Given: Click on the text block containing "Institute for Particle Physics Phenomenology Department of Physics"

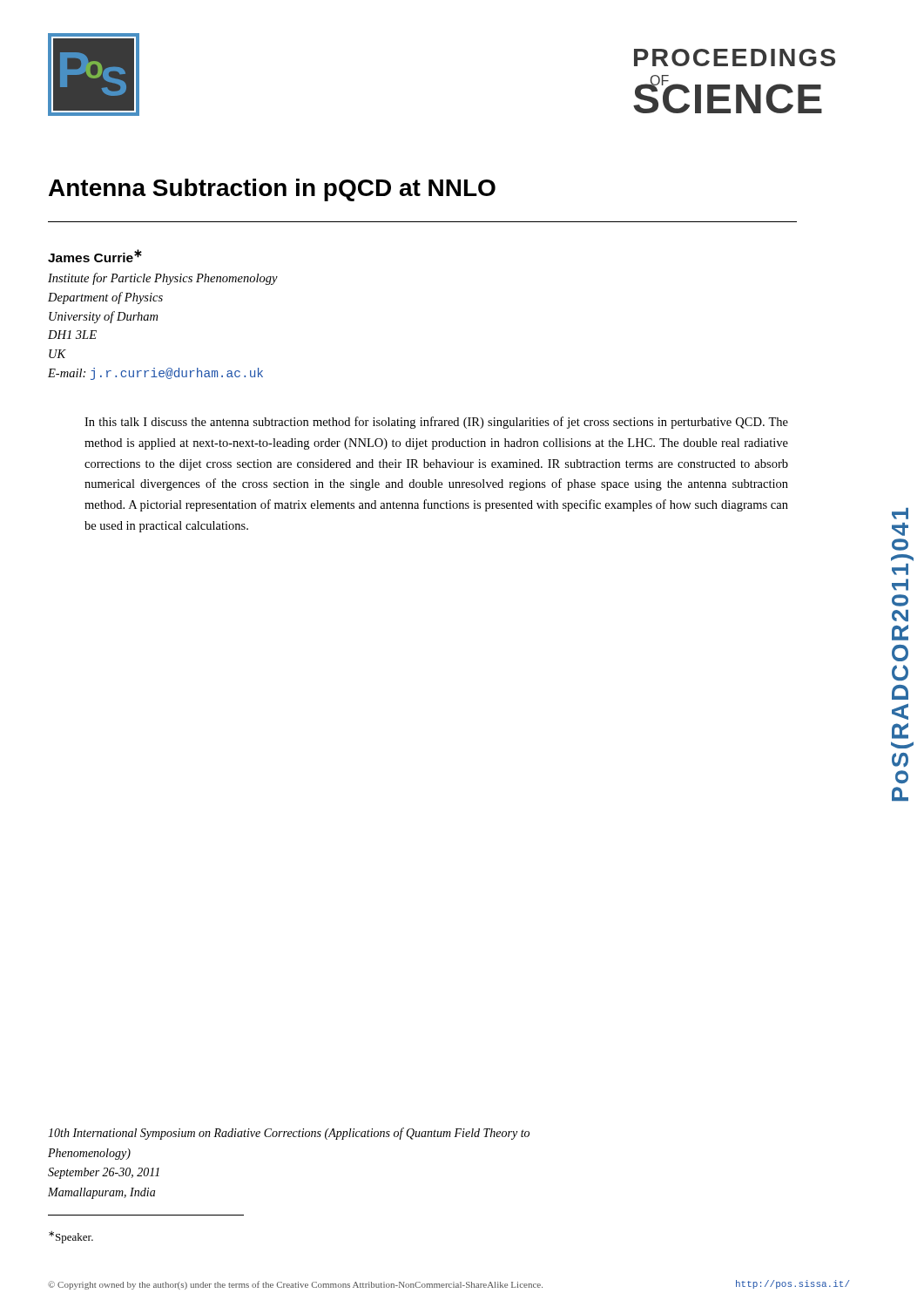Looking at the screenshot, I should (x=163, y=326).
